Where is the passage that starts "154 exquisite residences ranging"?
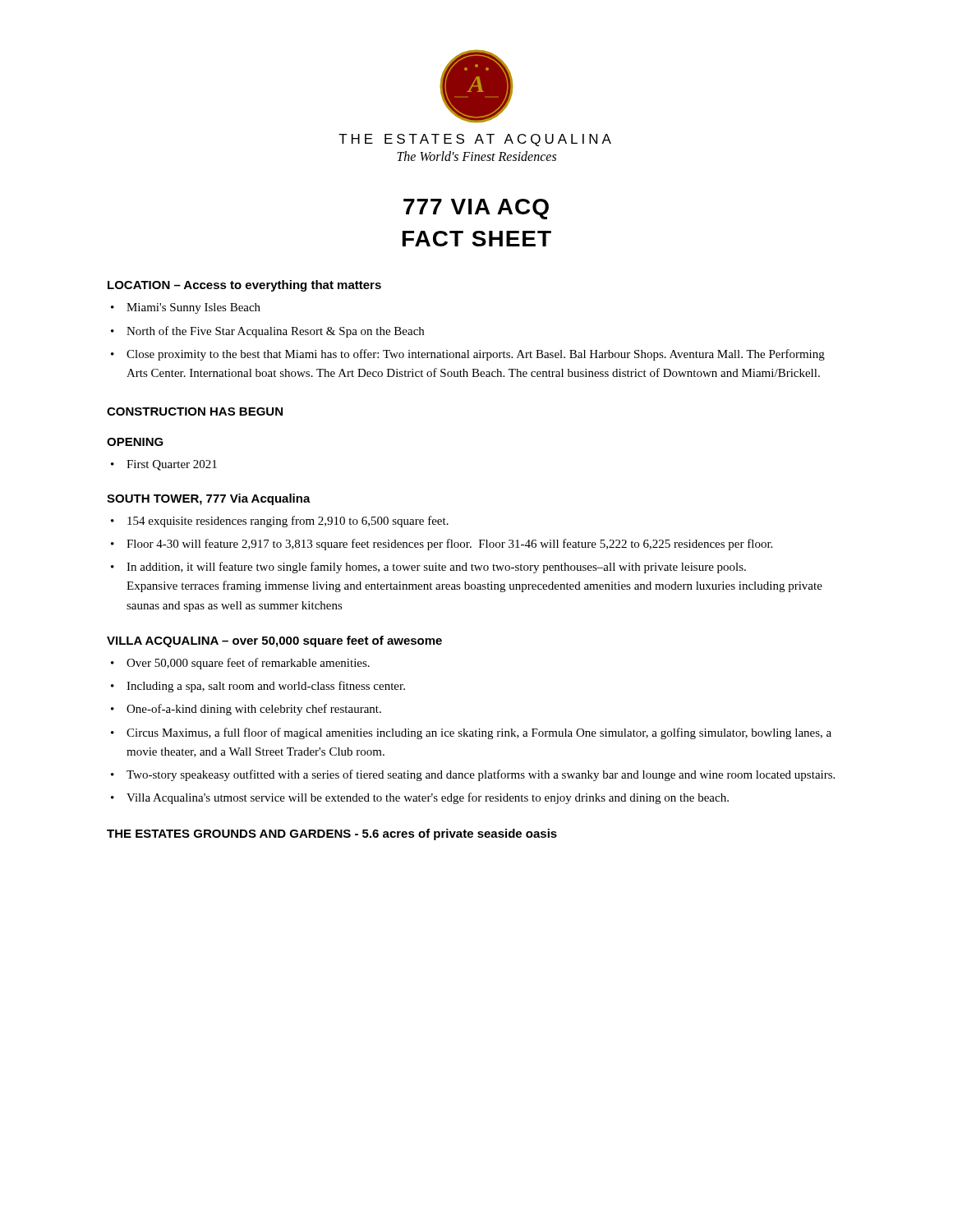The width and height of the screenshot is (953, 1232). pyautogui.click(x=288, y=520)
